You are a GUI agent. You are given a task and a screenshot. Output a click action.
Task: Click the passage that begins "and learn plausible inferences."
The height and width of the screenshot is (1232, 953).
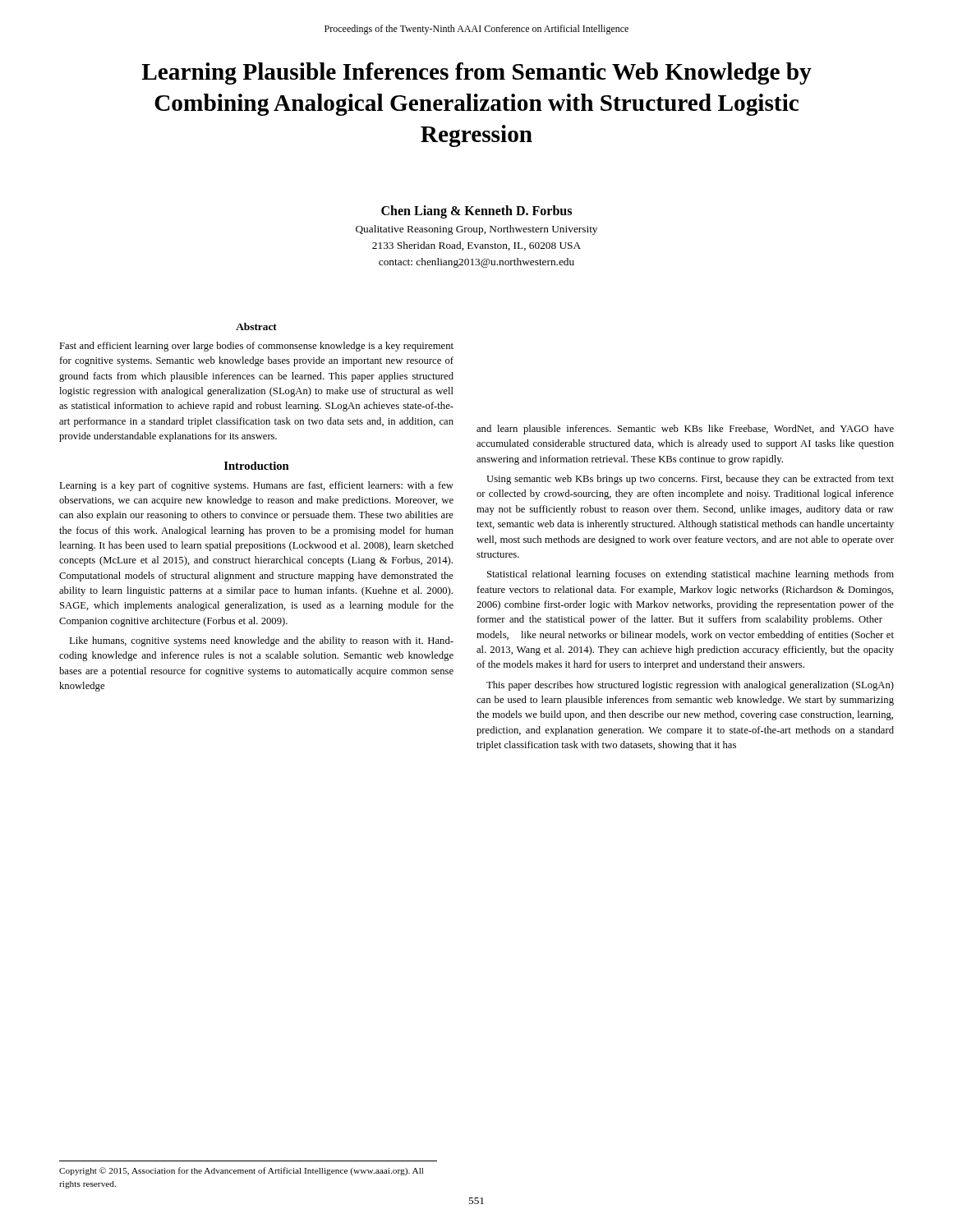coord(685,587)
